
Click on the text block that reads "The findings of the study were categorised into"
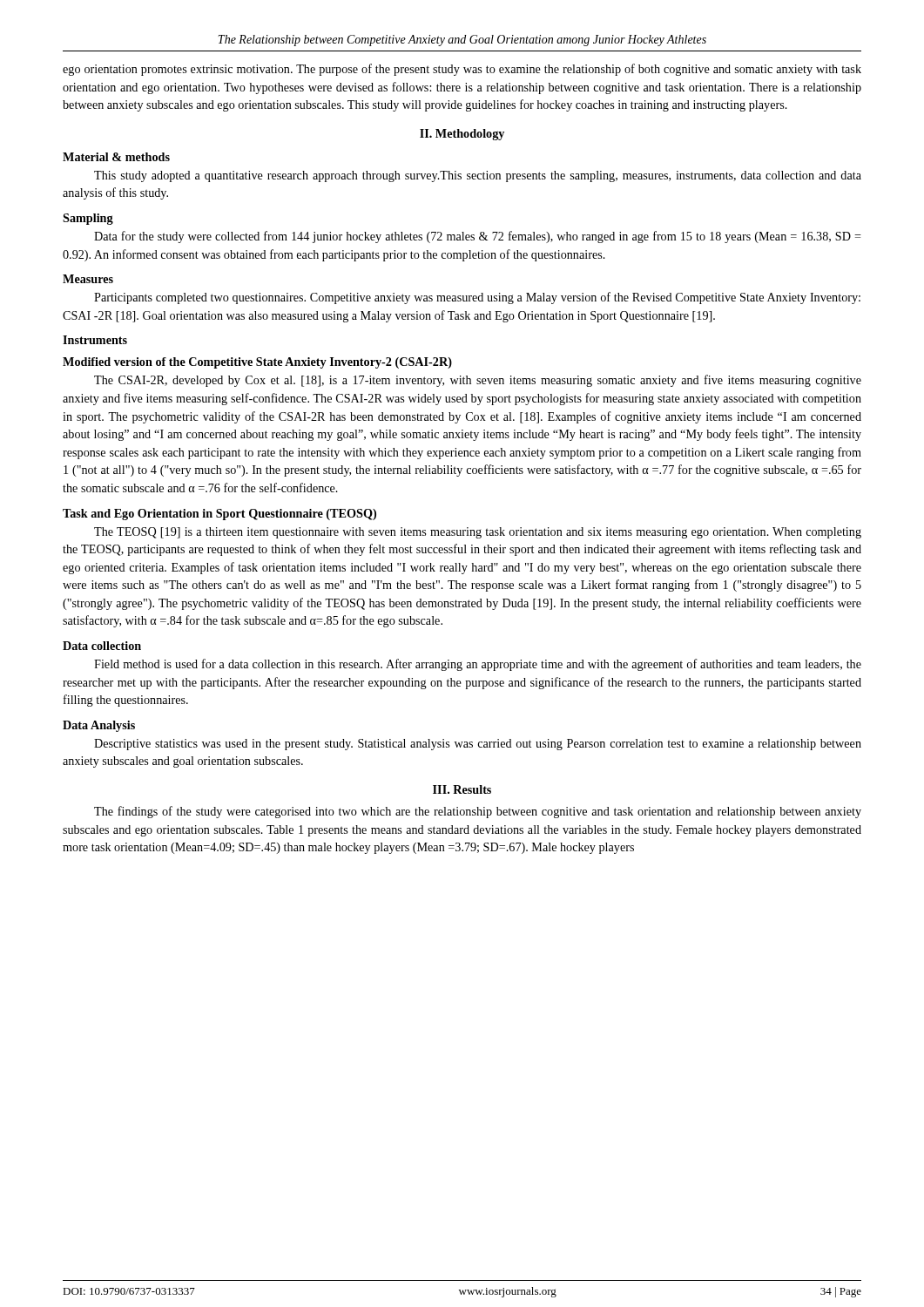462,829
